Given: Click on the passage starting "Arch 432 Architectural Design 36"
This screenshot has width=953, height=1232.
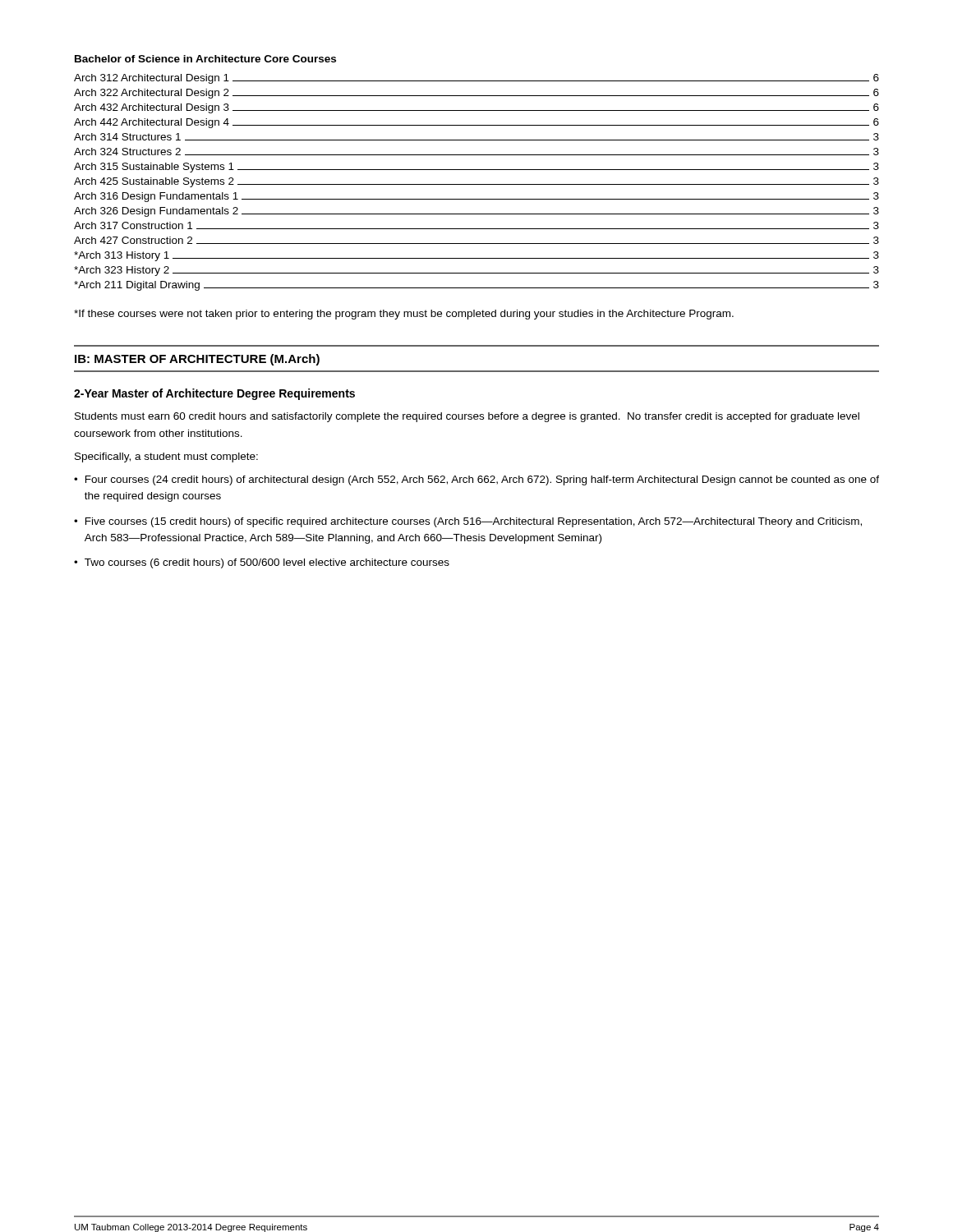Looking at the screenshot, I should coord(476,107).
